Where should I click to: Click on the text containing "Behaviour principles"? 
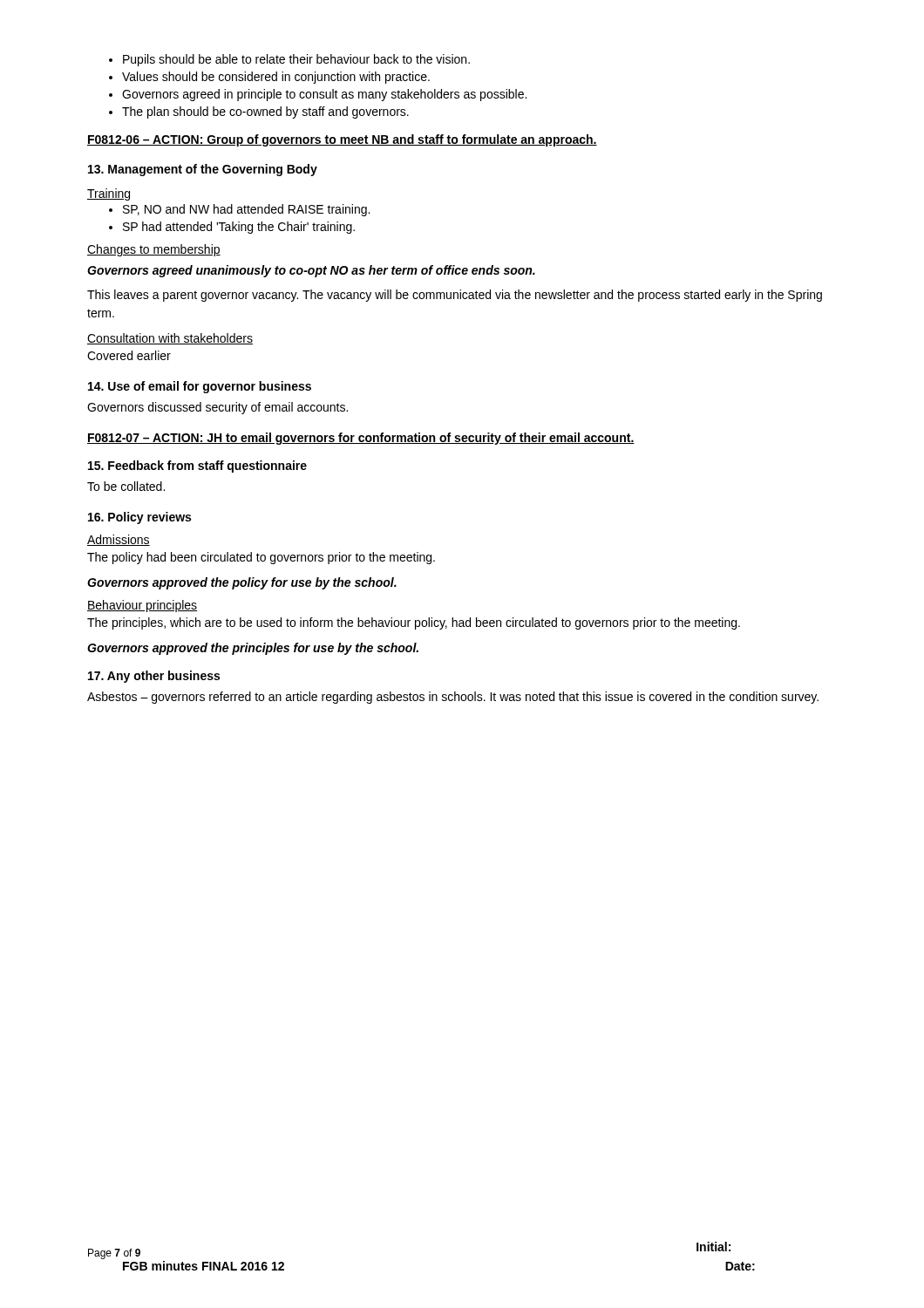(142, 605)
